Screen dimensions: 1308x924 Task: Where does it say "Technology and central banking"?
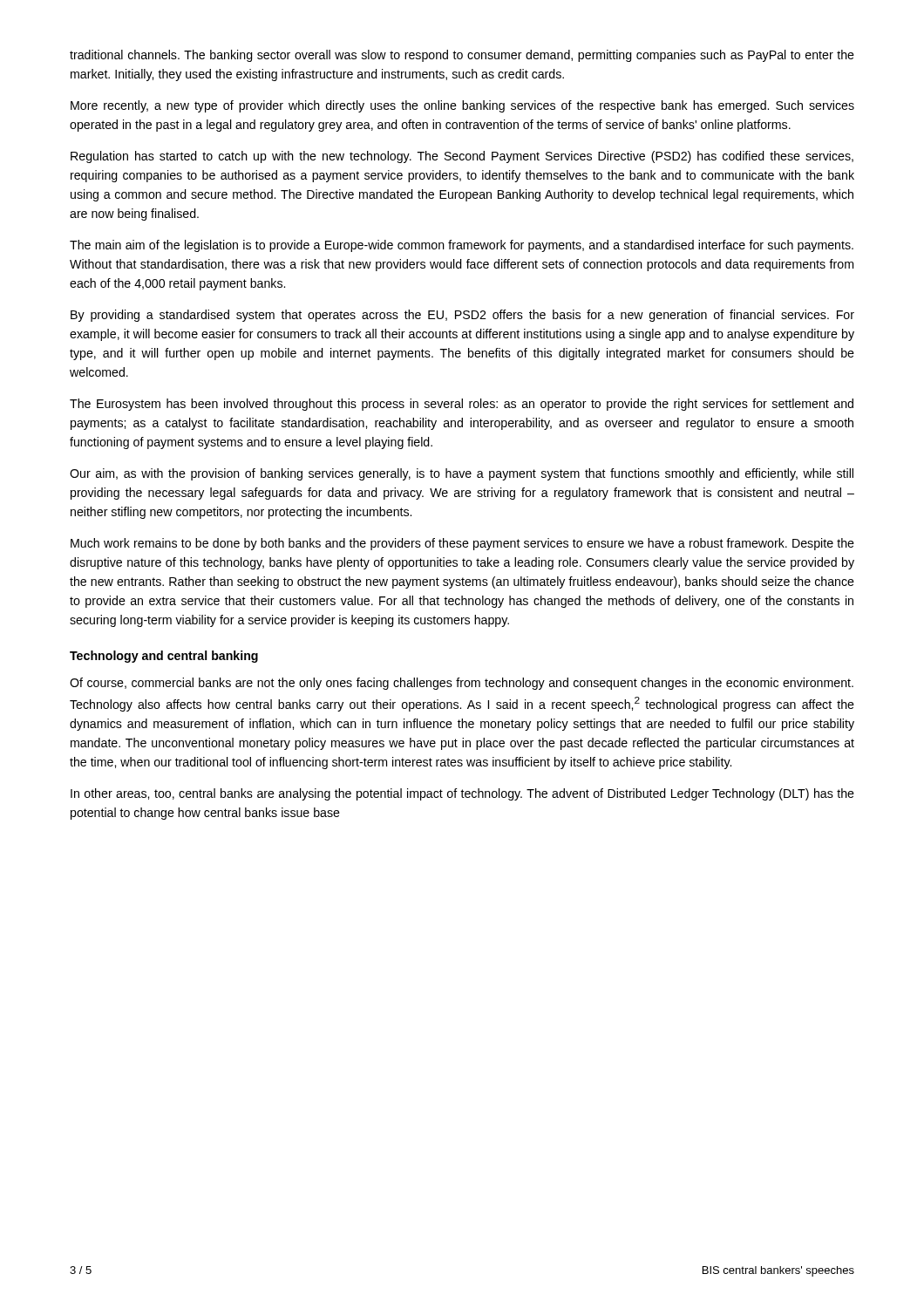point(164,656)
